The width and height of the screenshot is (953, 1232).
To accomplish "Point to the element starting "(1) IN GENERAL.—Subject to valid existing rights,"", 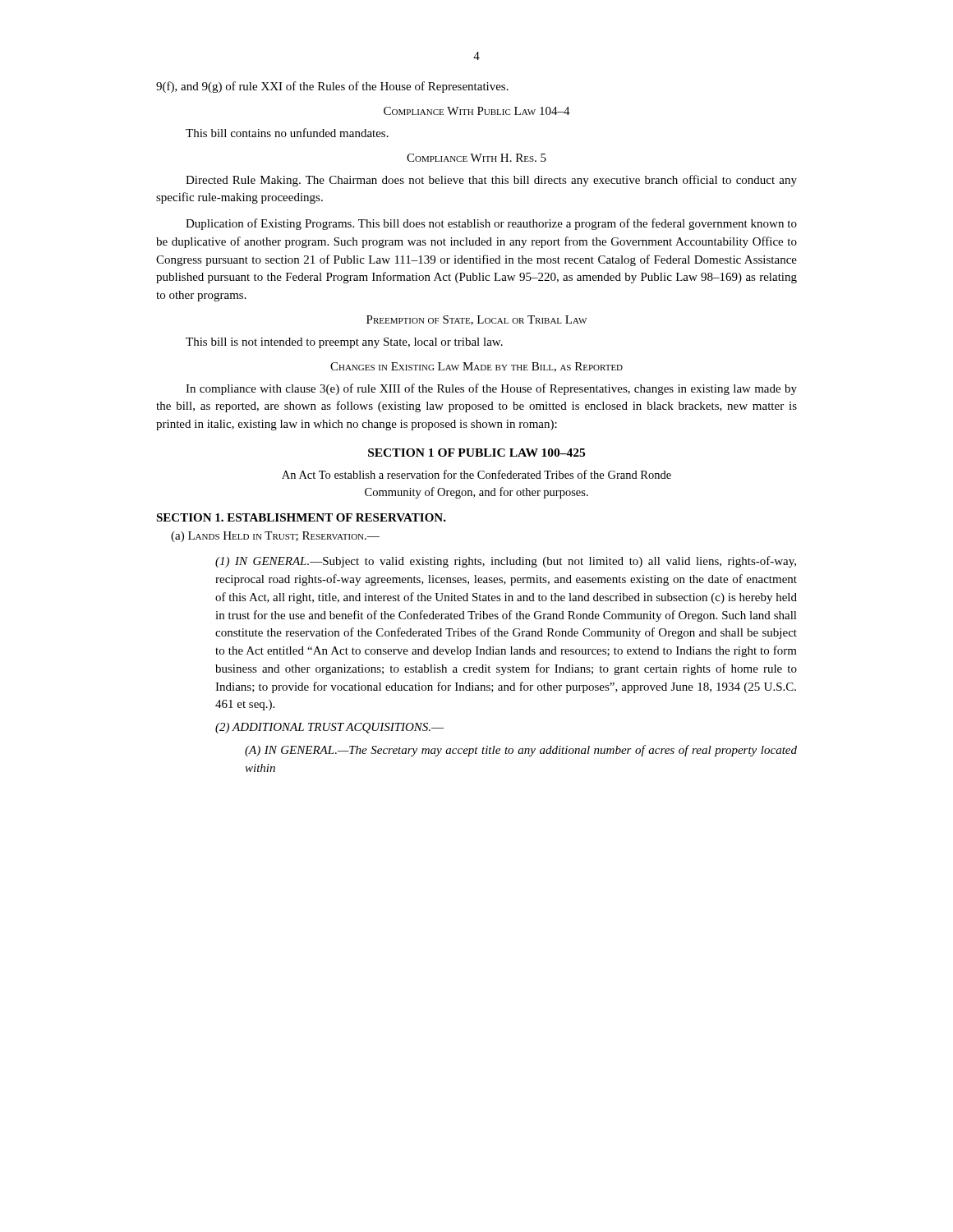I will 506,633.
